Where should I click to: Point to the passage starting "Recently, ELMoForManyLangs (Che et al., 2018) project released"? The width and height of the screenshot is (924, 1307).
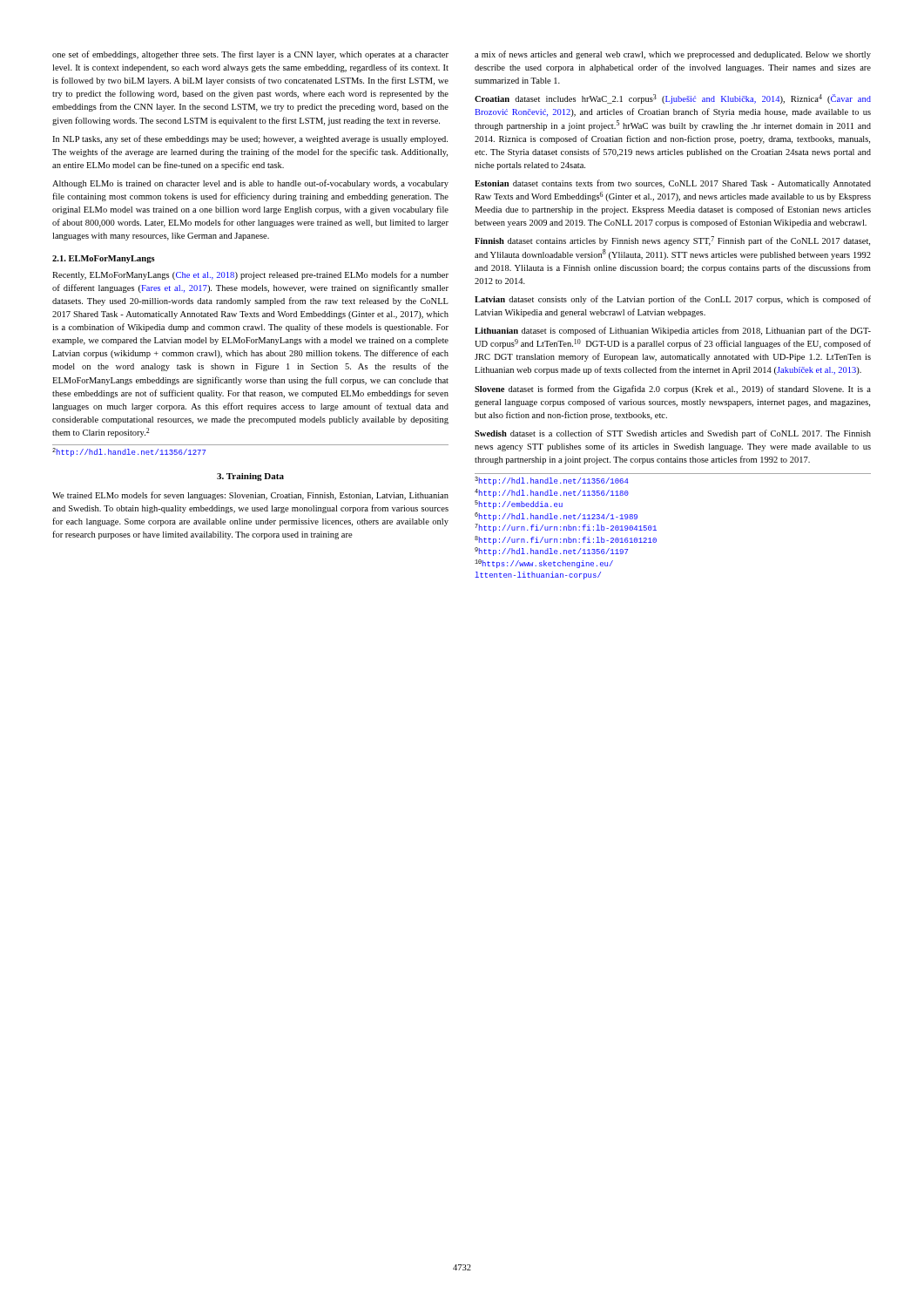(x=250, y=354)
